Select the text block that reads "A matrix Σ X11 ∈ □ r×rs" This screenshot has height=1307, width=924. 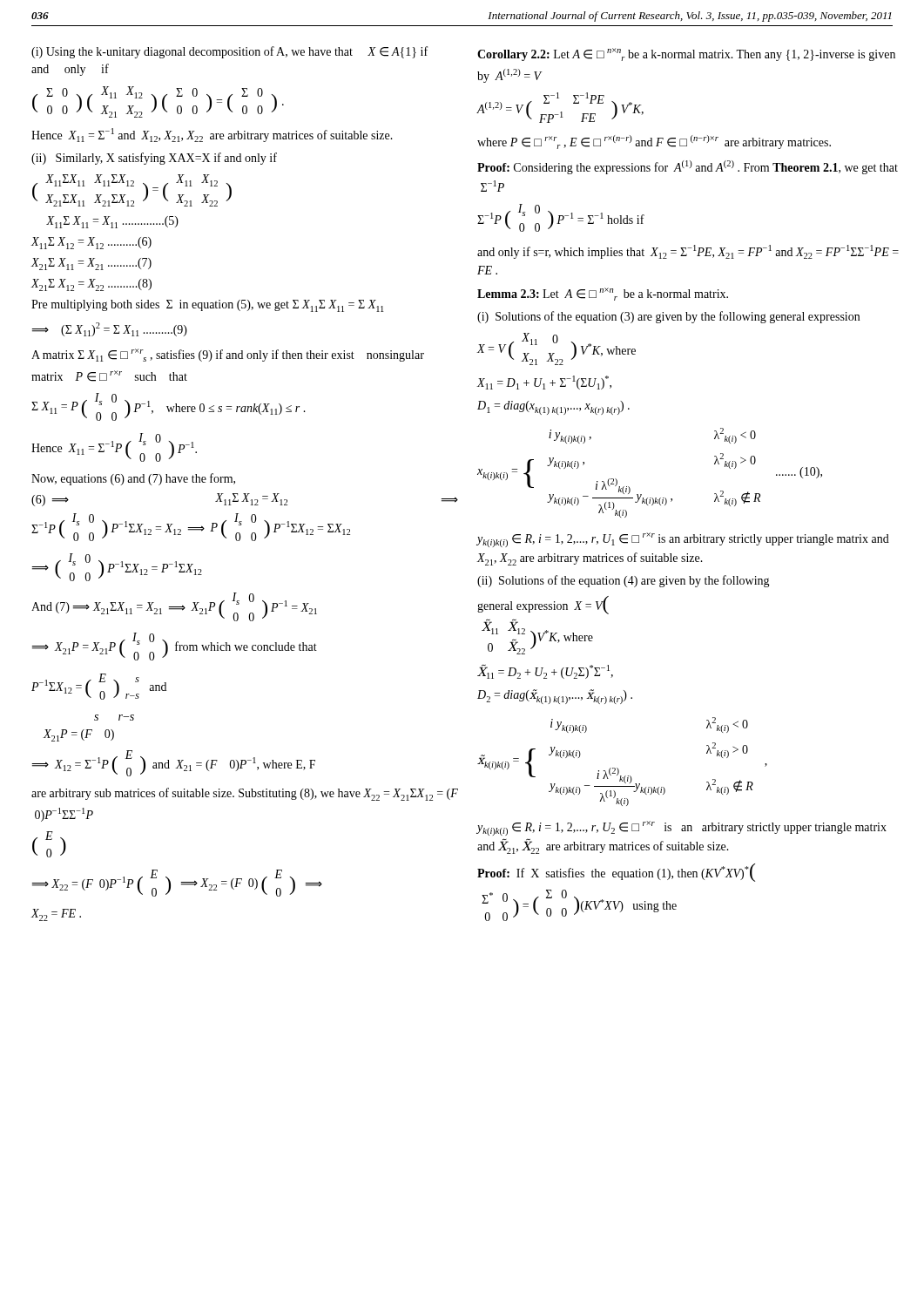click(245, 365)
